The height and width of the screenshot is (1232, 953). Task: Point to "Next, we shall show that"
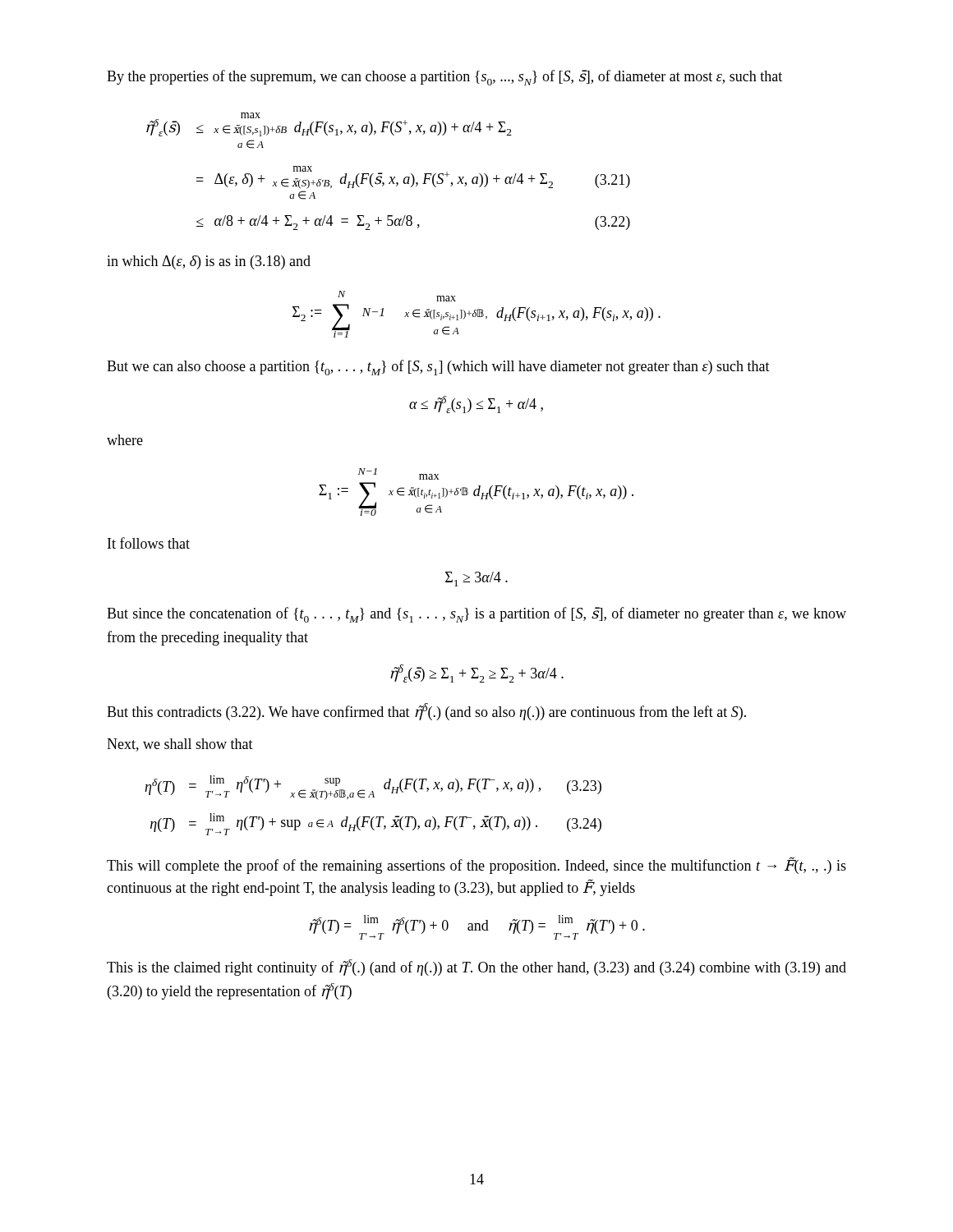[180, 745]
